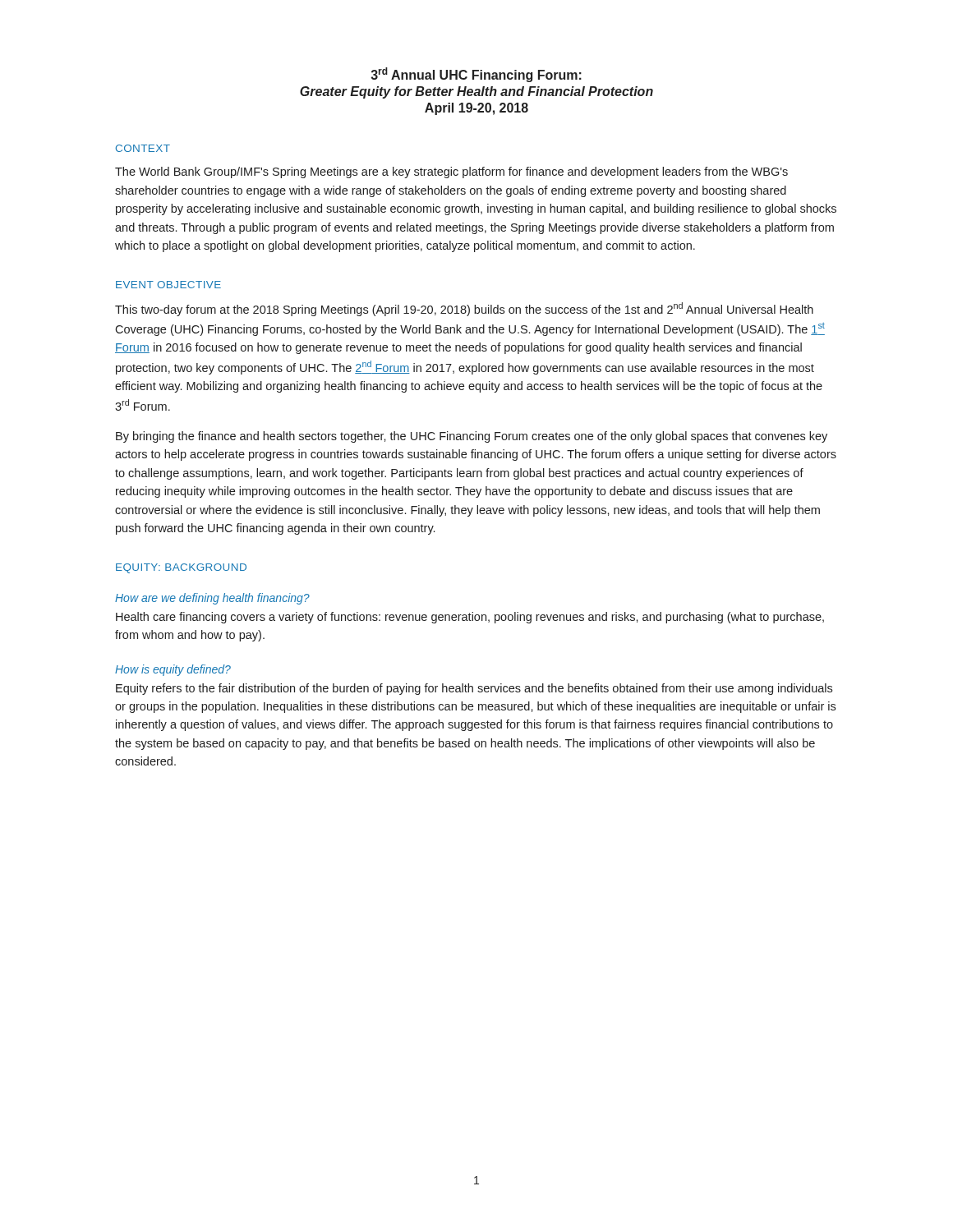Locate the section header that reads "How are we defining health financing?"
This screenshot has width=953, height=1232.
tap(212, 598)
